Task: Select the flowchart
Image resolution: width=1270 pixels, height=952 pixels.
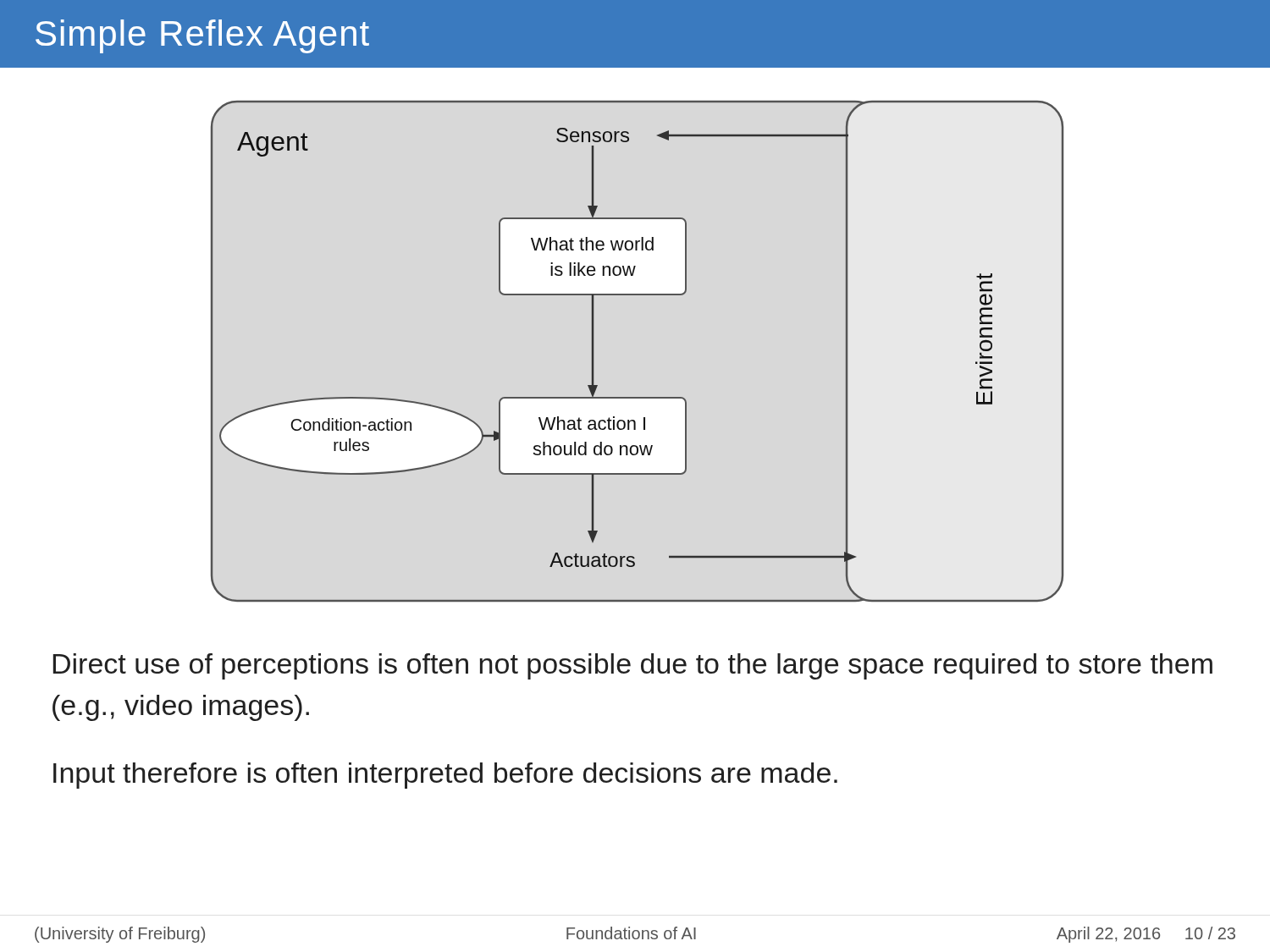Action: tap(635, 351)
